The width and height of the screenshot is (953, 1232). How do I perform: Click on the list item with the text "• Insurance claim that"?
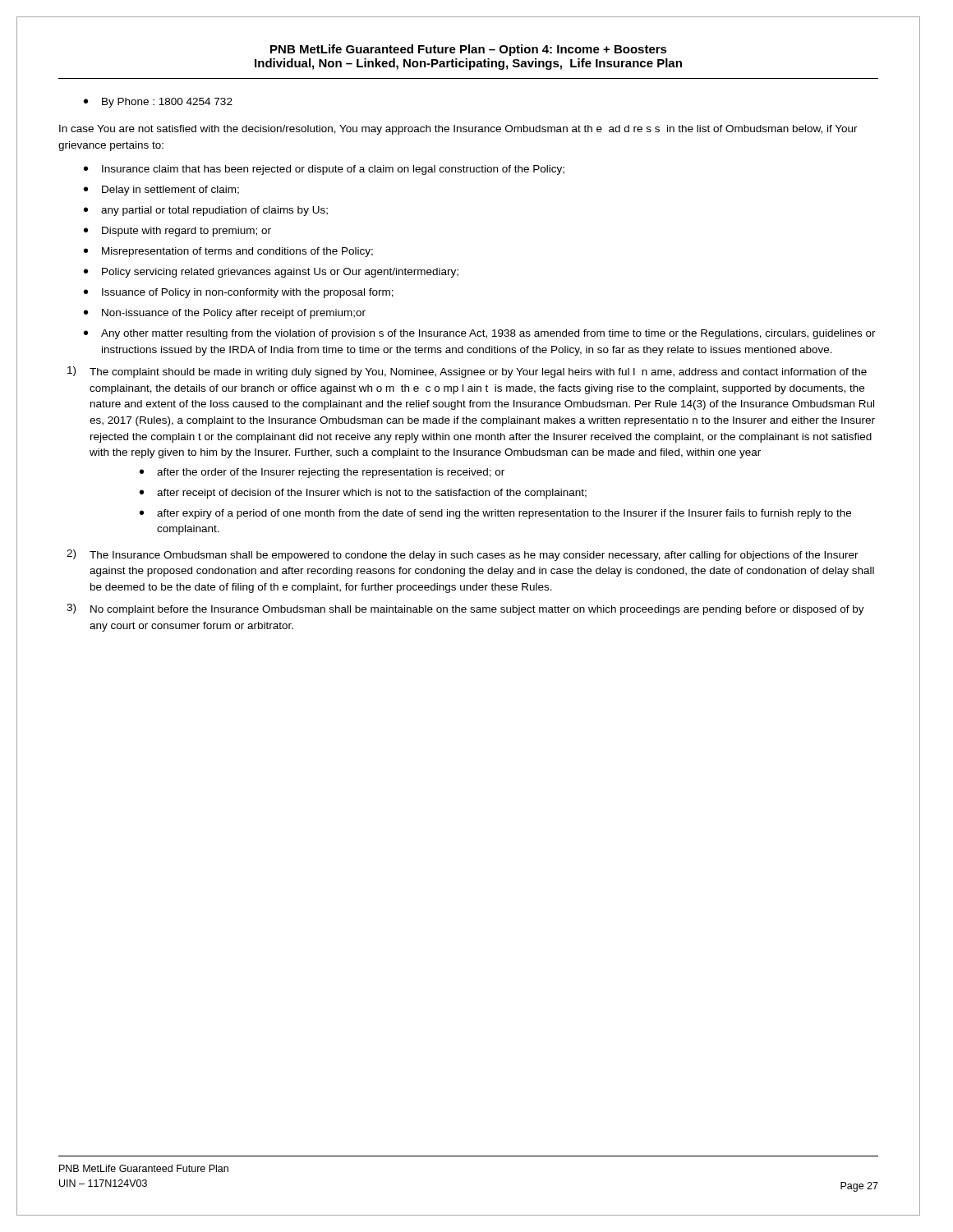(x=481, y=170)
